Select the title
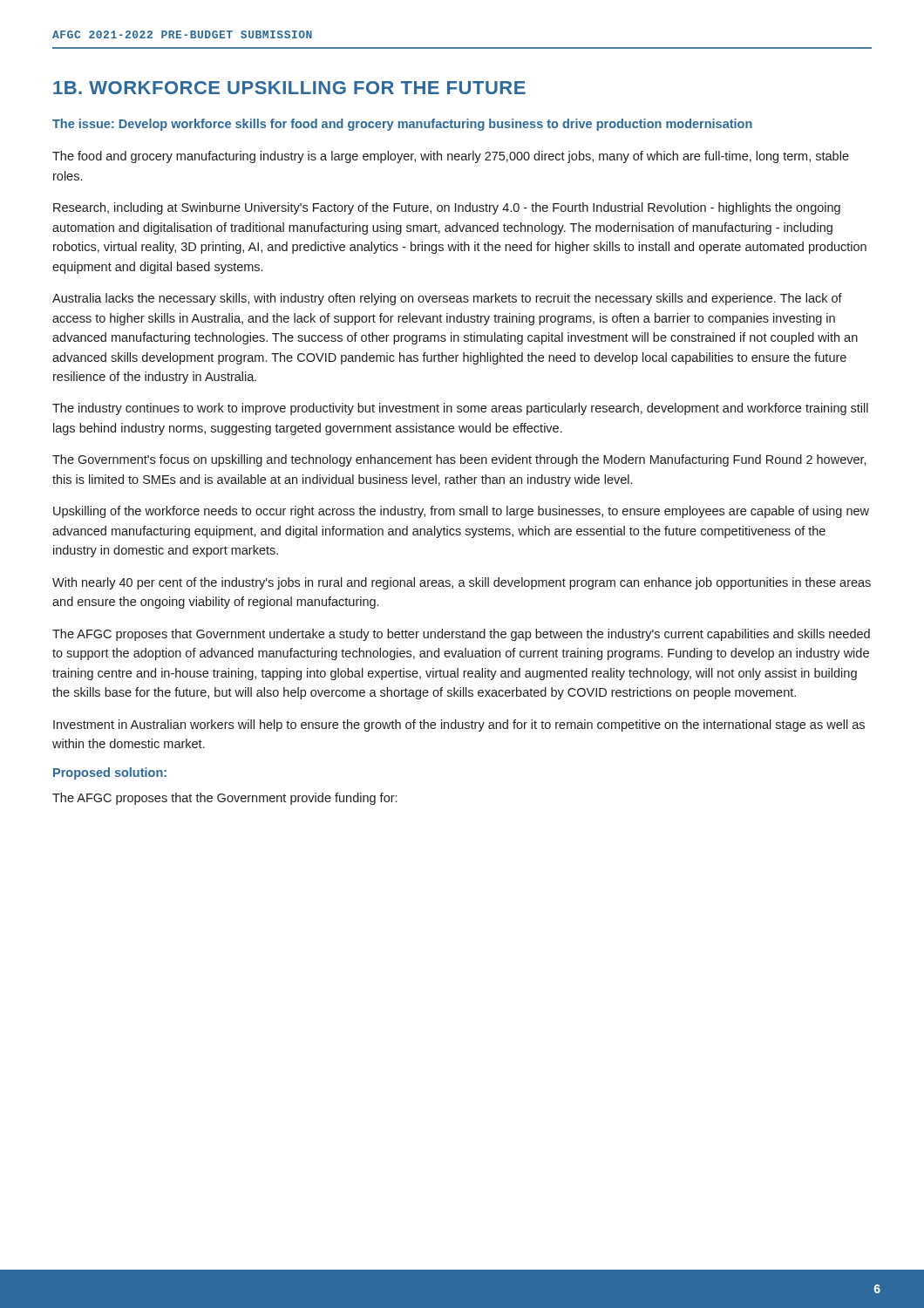924x1308 pixels. [289, 88]
